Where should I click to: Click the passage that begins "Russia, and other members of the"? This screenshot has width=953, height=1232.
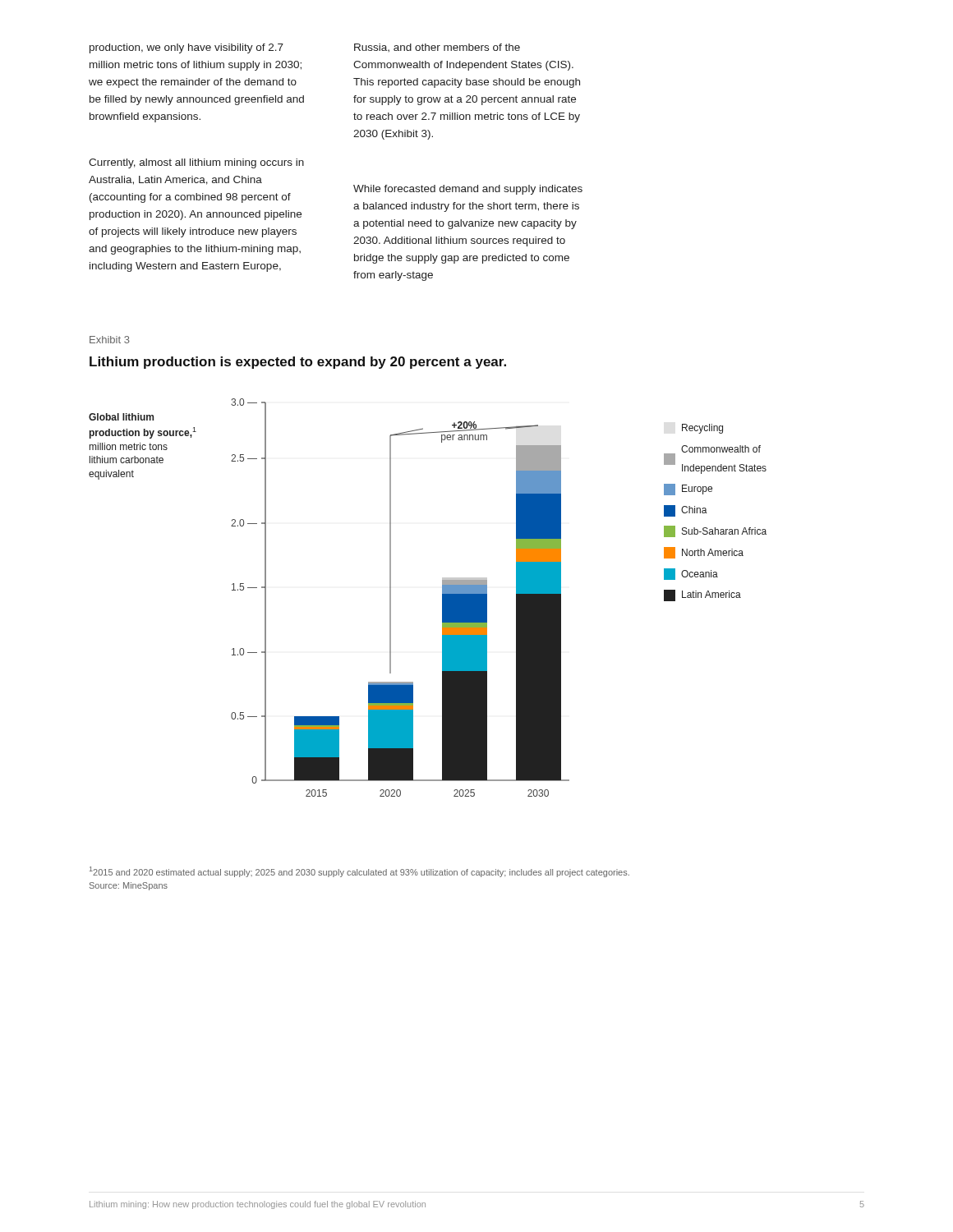tap(467, 90)
